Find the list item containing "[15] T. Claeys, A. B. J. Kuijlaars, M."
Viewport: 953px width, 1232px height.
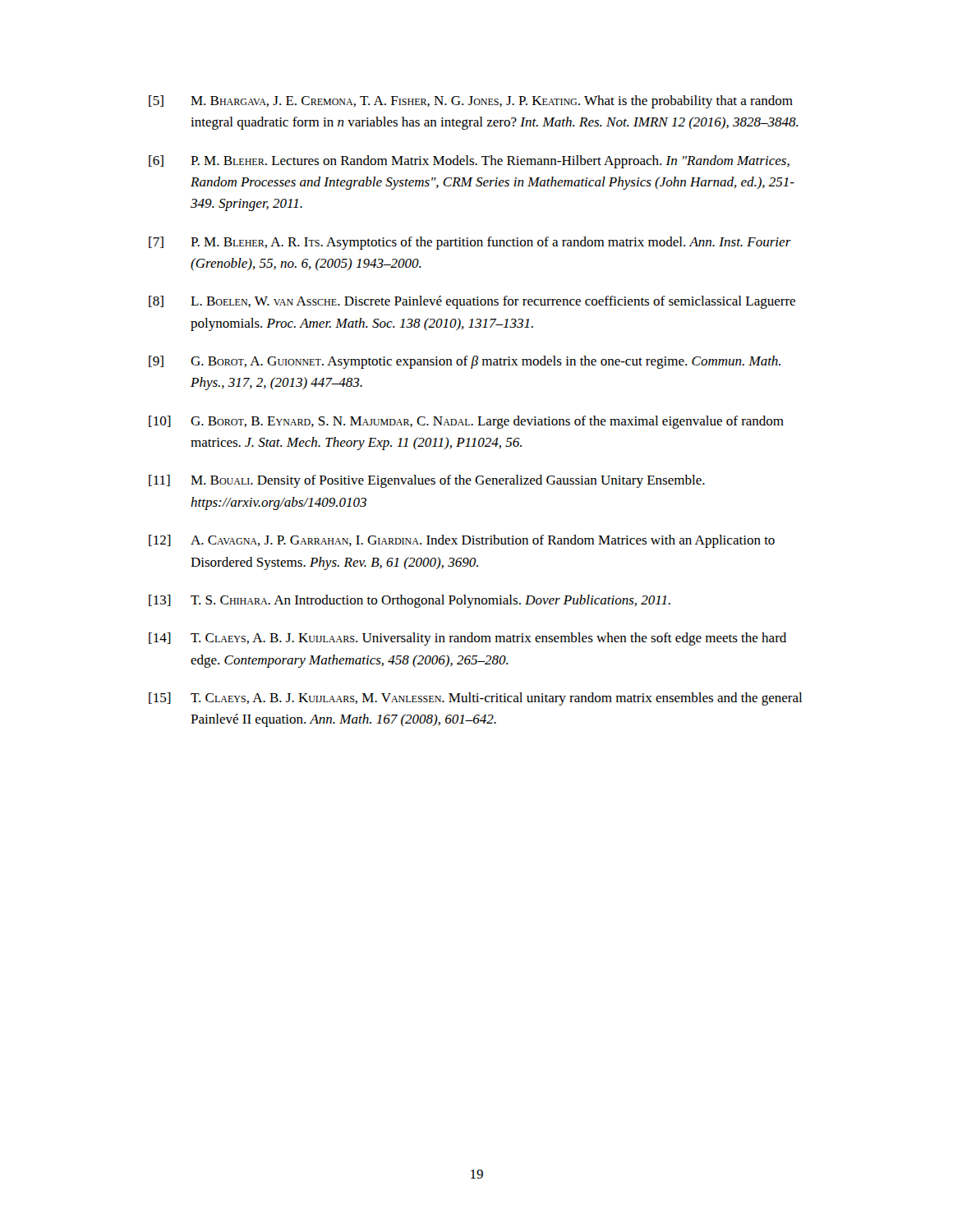coord(476,709)
